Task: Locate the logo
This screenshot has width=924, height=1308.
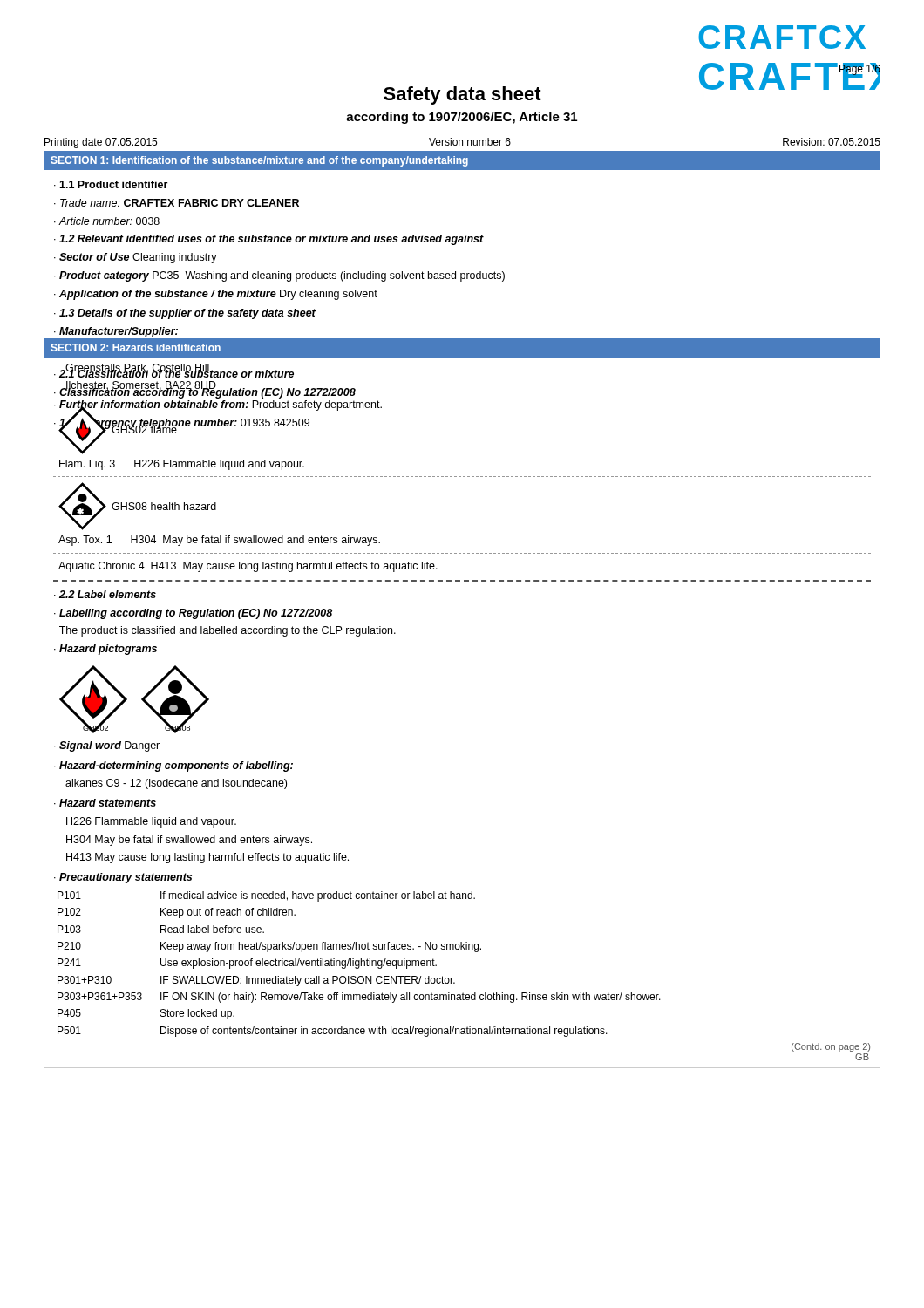Action: click(789, 57)
